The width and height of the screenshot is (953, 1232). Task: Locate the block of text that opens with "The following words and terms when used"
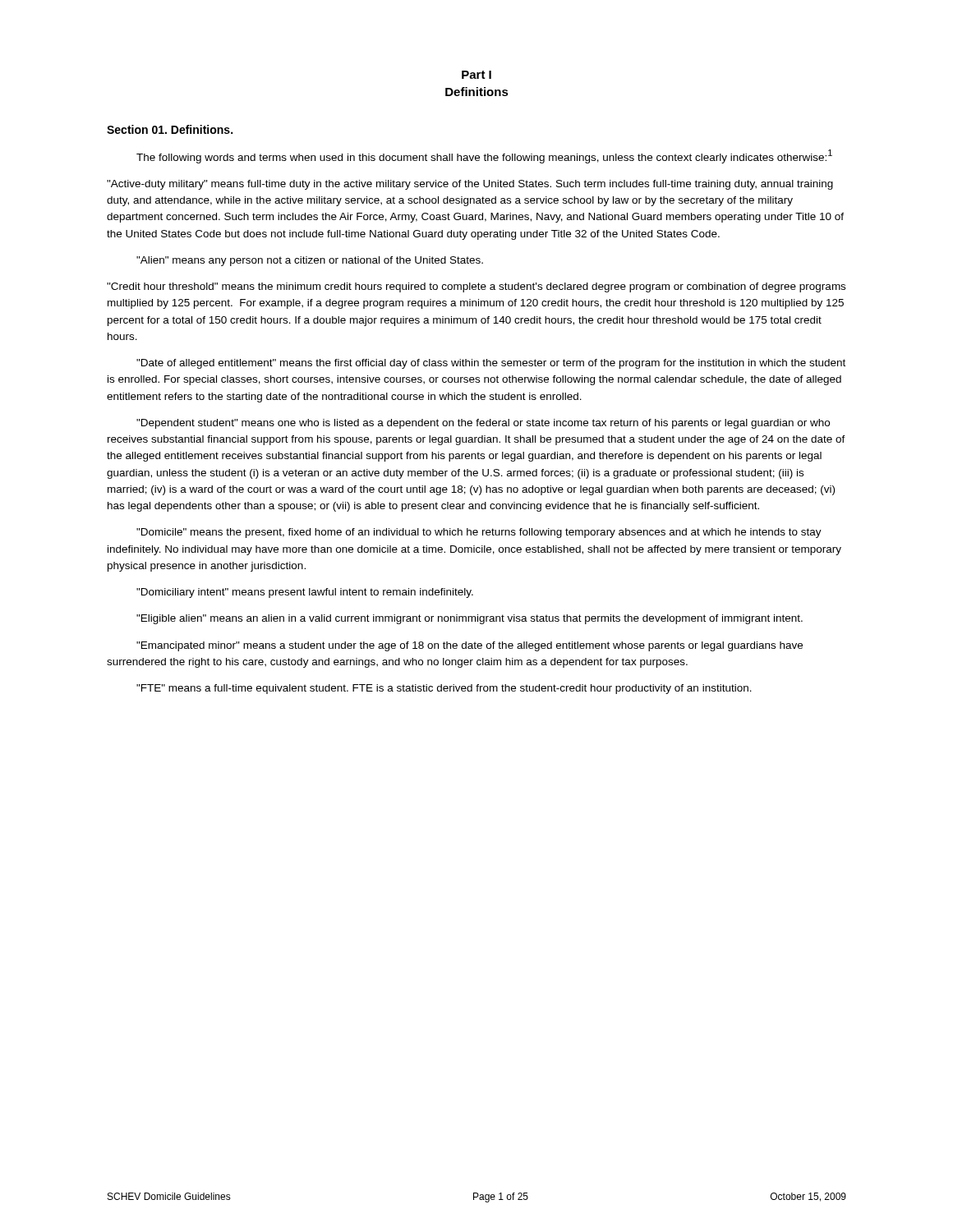point(485,155)
